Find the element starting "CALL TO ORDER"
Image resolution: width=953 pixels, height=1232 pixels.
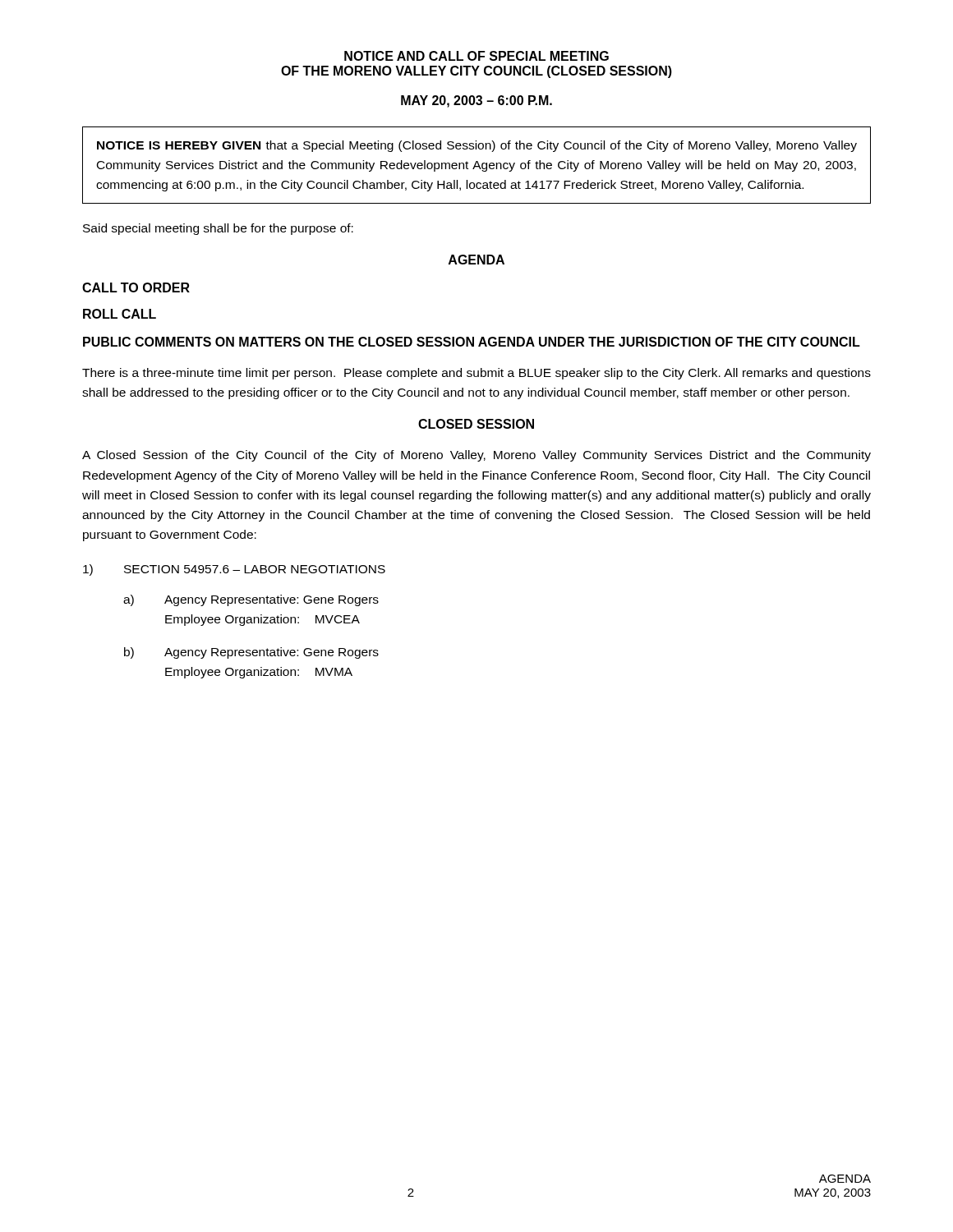tap(136, 288)
